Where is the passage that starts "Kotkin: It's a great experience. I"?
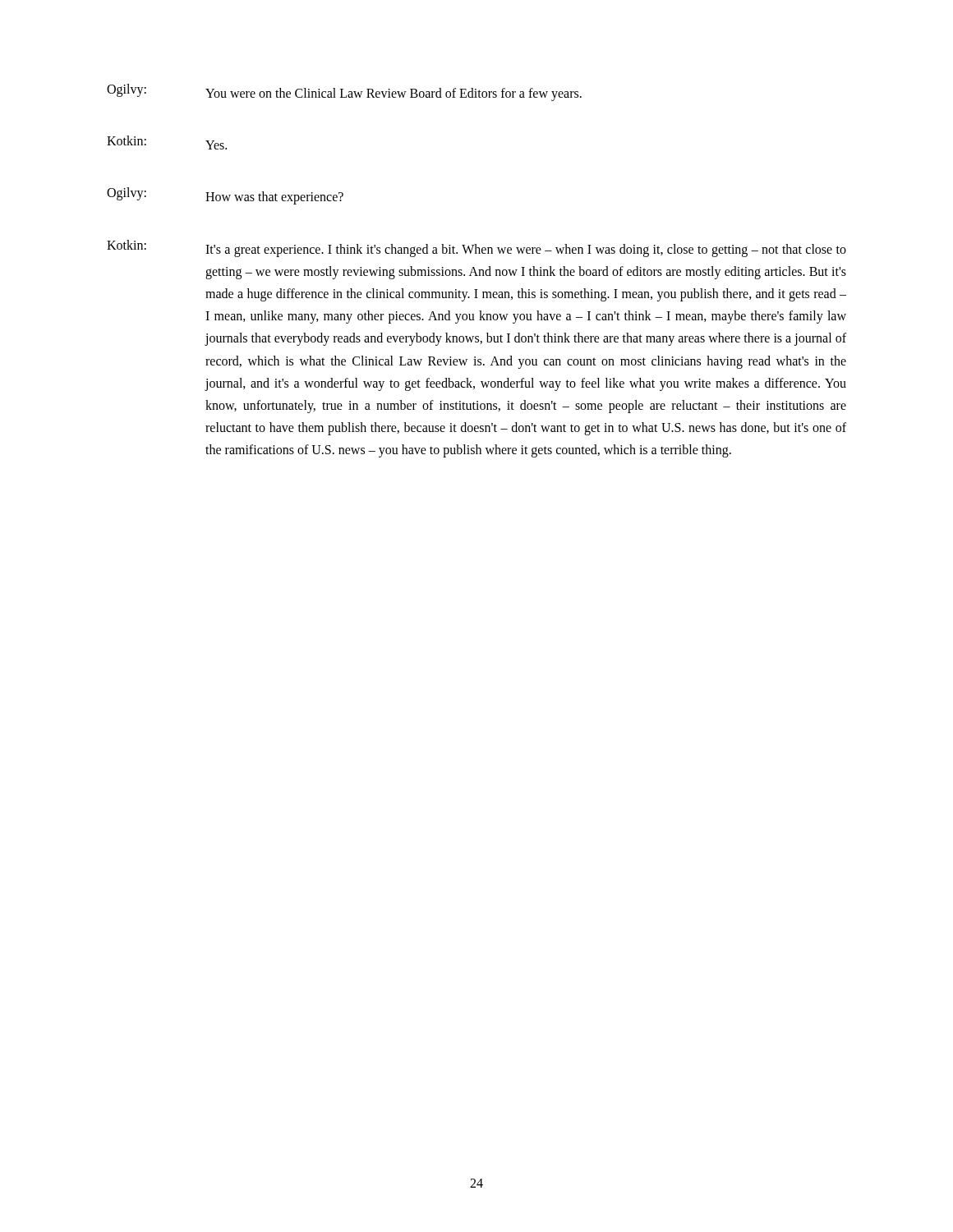 point(476,349)
